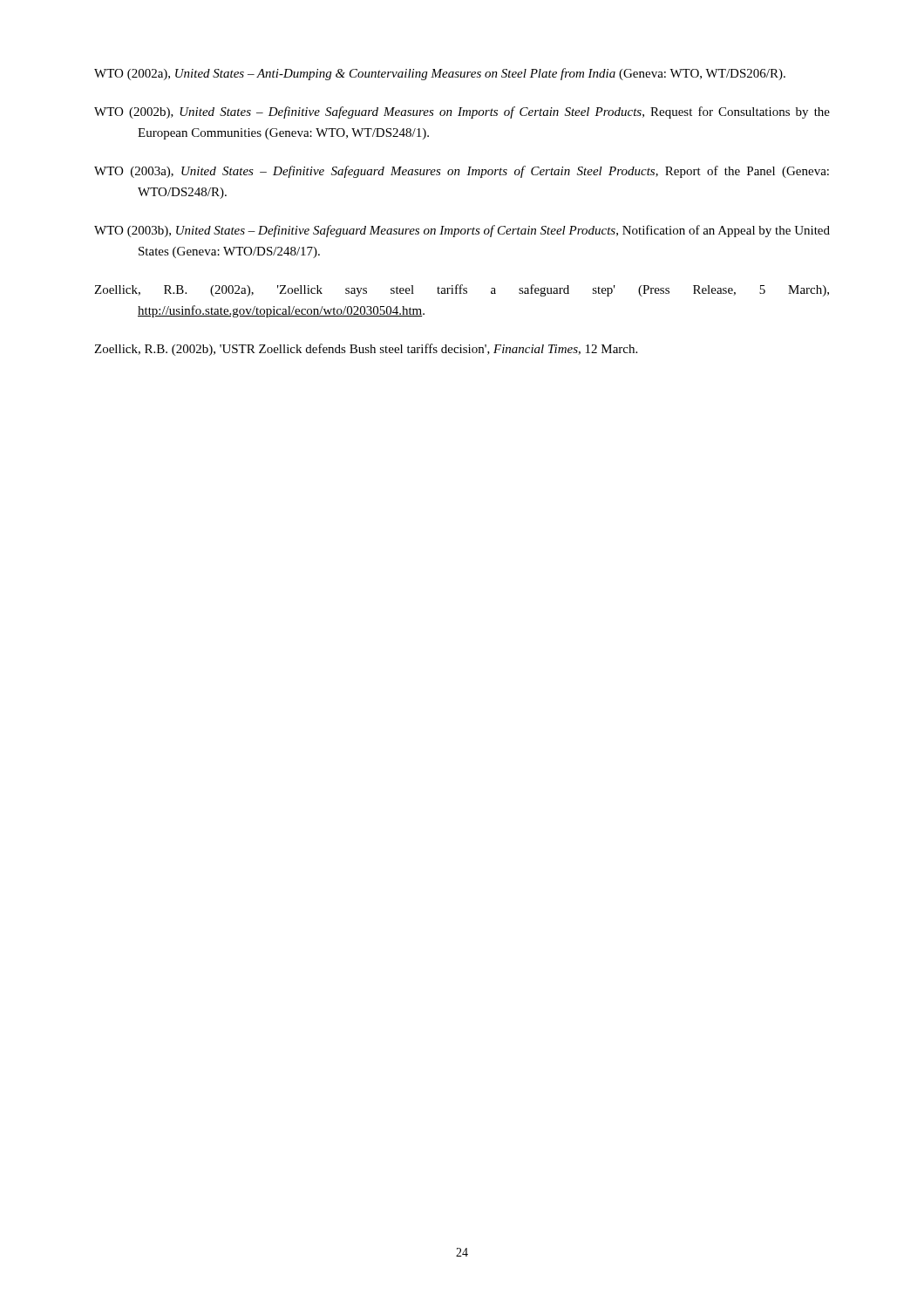Find the list item containing "WTO (2003b), United"
924x1308 pixels.
462,241
